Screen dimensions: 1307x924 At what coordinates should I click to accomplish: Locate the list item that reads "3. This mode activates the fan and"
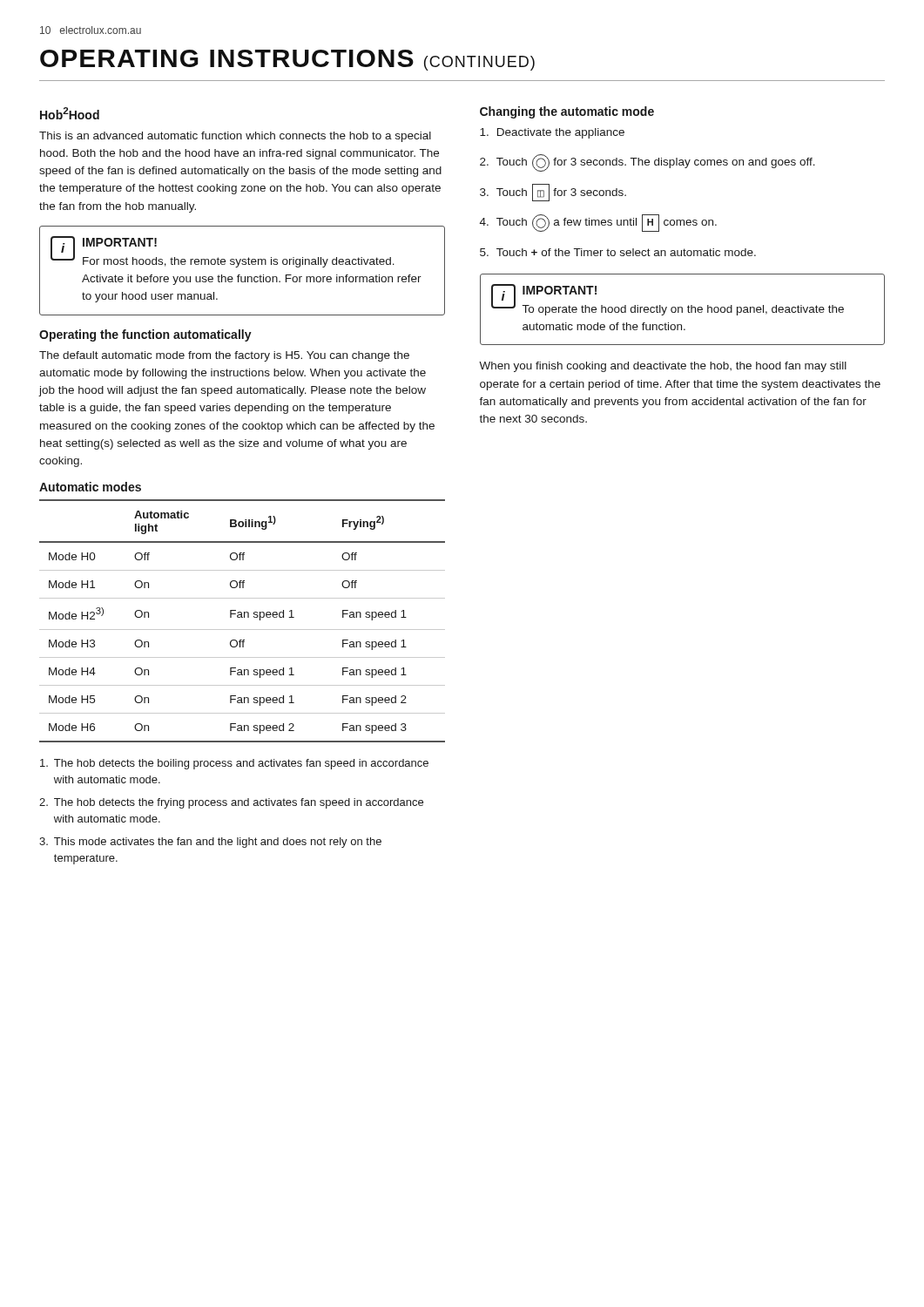coord(242,850)
